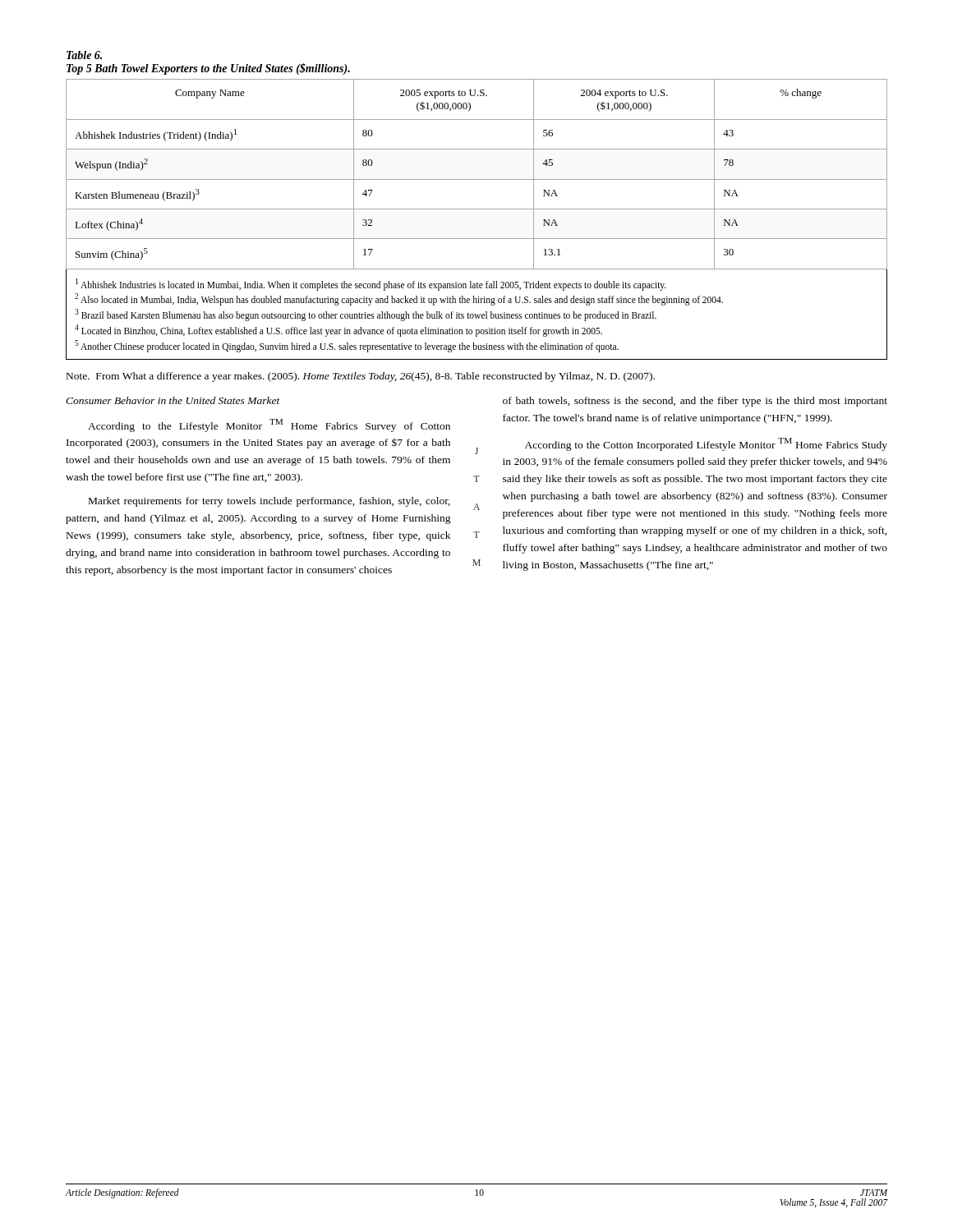Select the section header
This screenshot has height=1232, width=953.
click(x=173, y=400)
